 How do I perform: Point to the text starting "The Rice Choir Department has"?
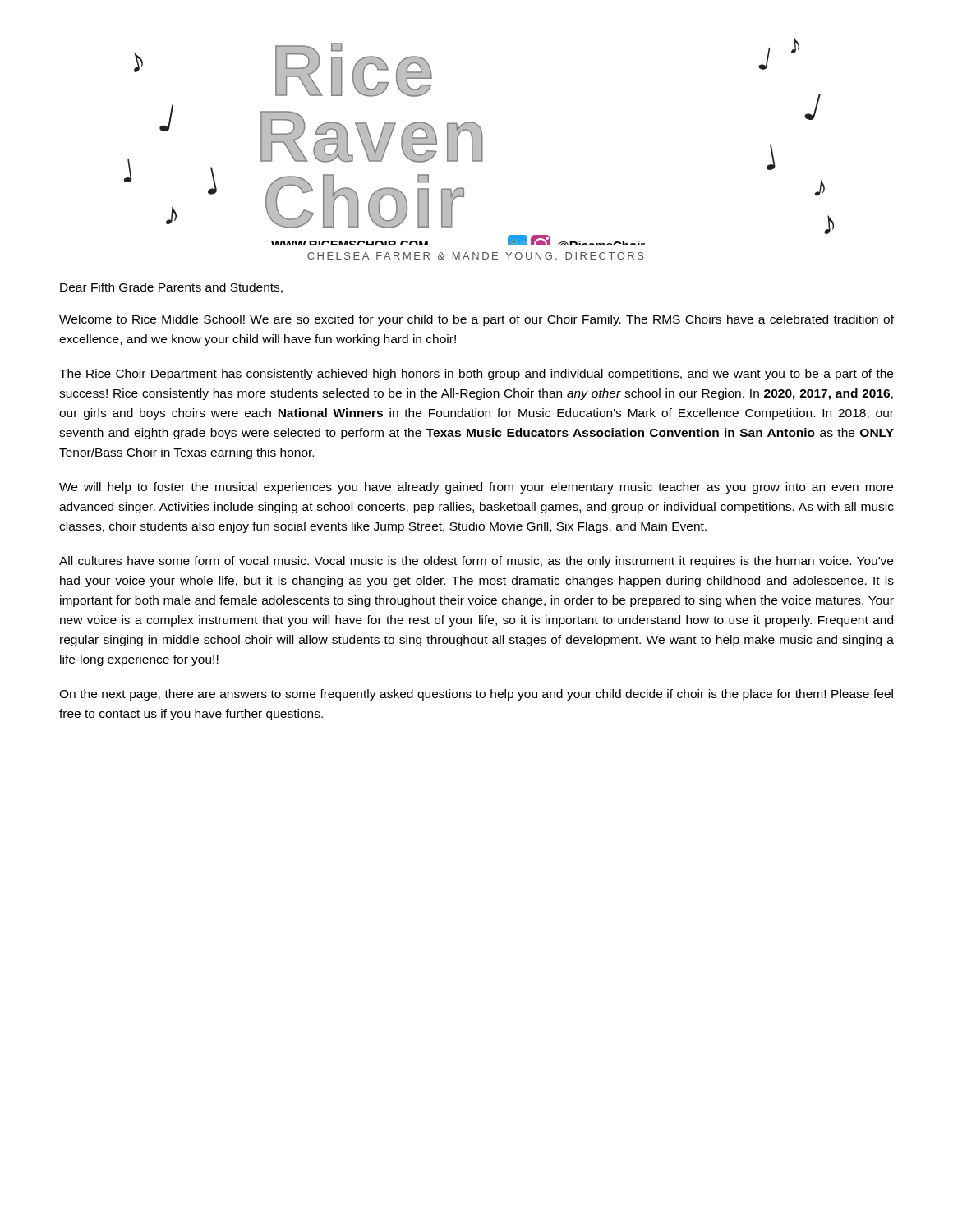pyautogui.click(x=476, y=413)
